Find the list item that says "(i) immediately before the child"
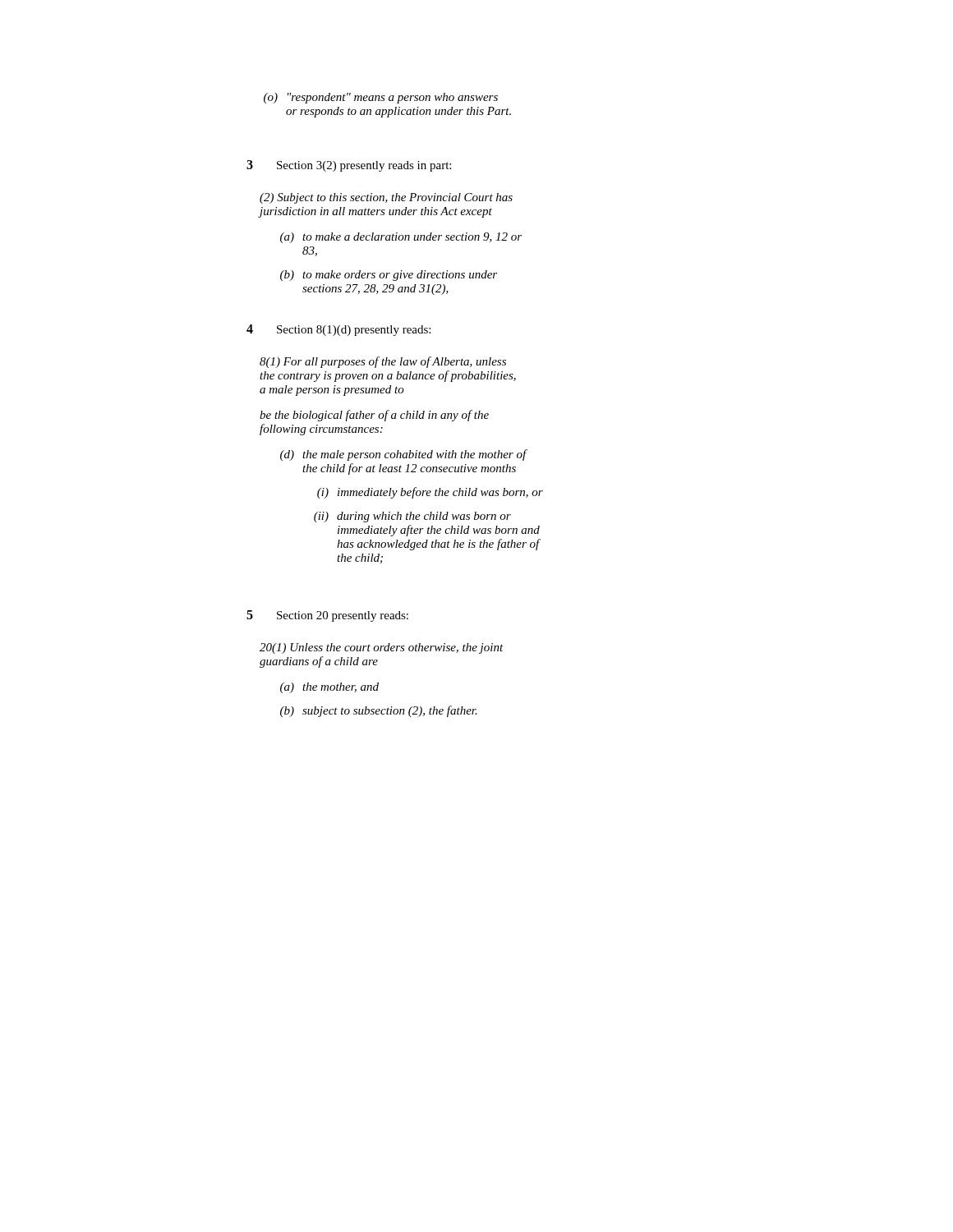This screenshot has width=953, height=1232. click(x=419, y=492)
